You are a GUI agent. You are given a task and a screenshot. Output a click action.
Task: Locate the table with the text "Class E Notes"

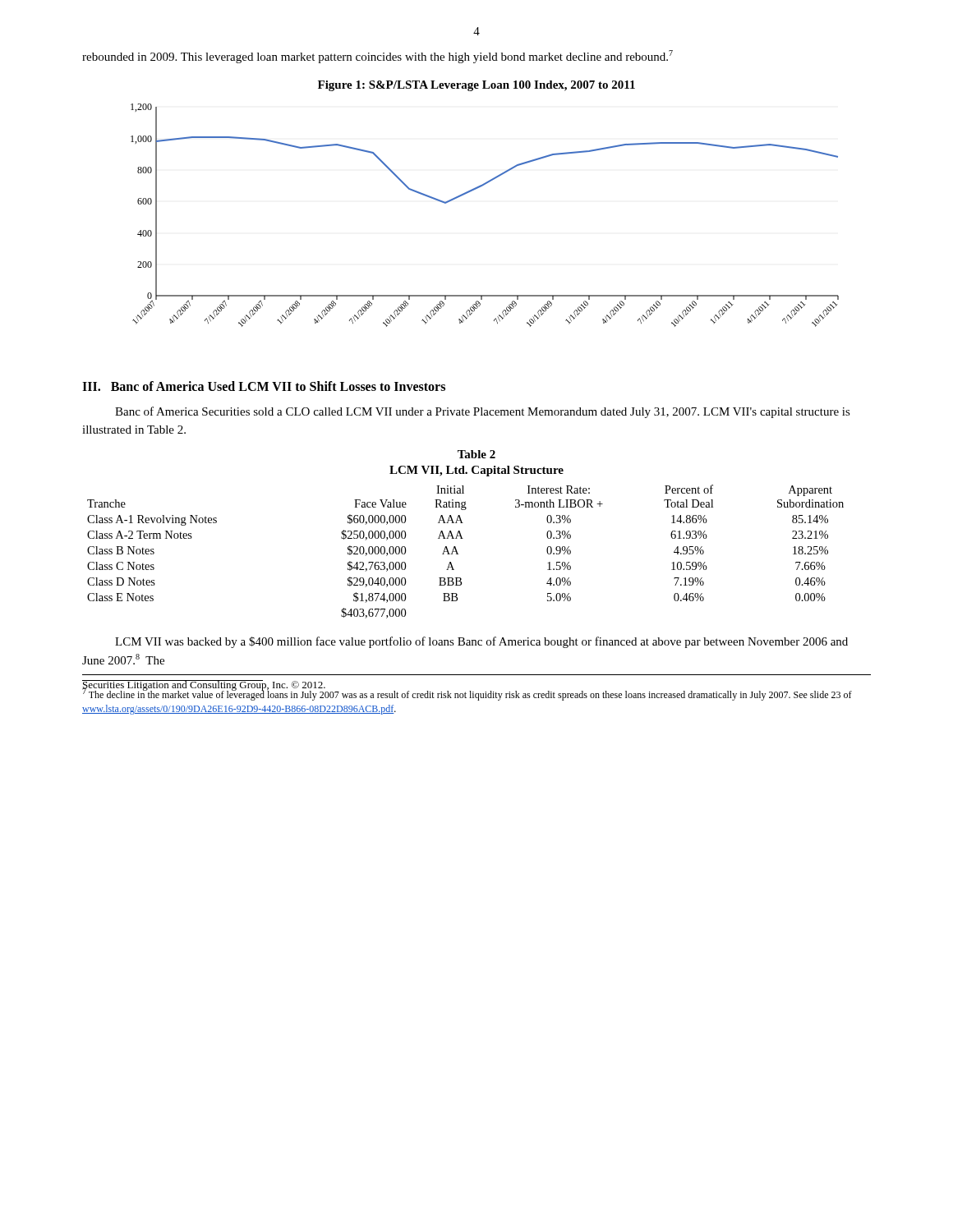pyautogui.click(x=476, y=551)
